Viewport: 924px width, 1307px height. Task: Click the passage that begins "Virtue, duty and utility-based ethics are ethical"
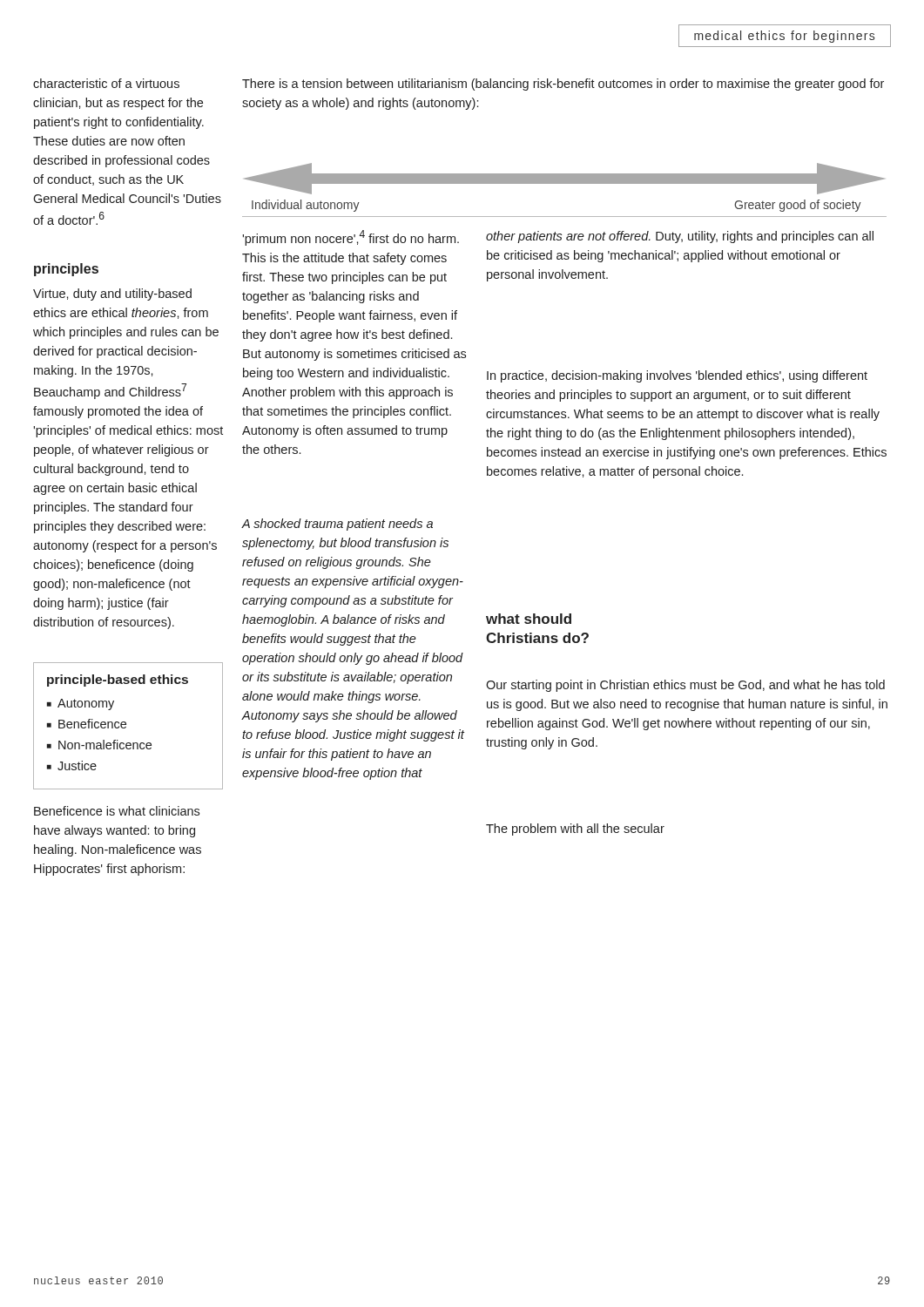click(x=128, y=458)
